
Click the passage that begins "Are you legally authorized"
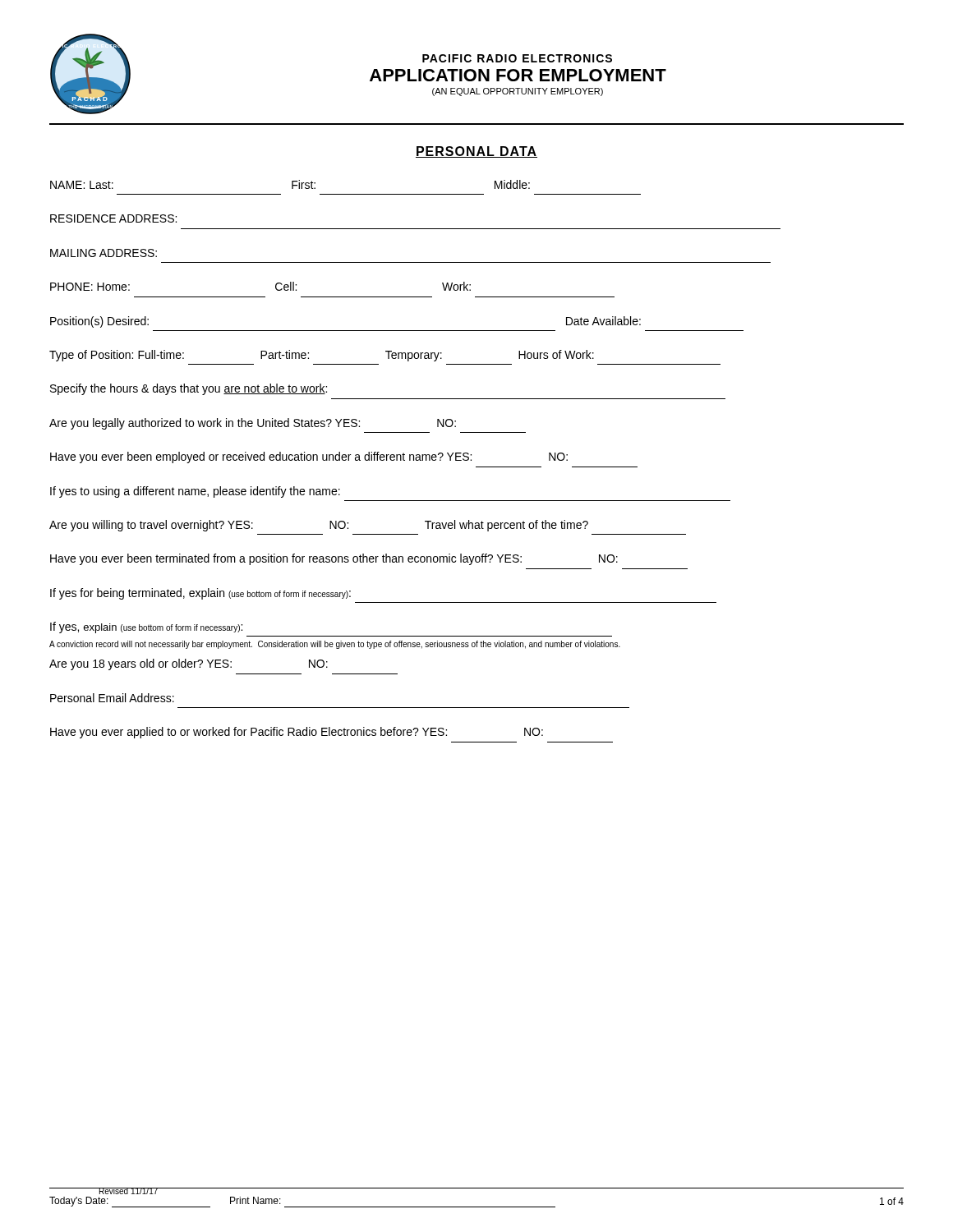coord(288,423)
